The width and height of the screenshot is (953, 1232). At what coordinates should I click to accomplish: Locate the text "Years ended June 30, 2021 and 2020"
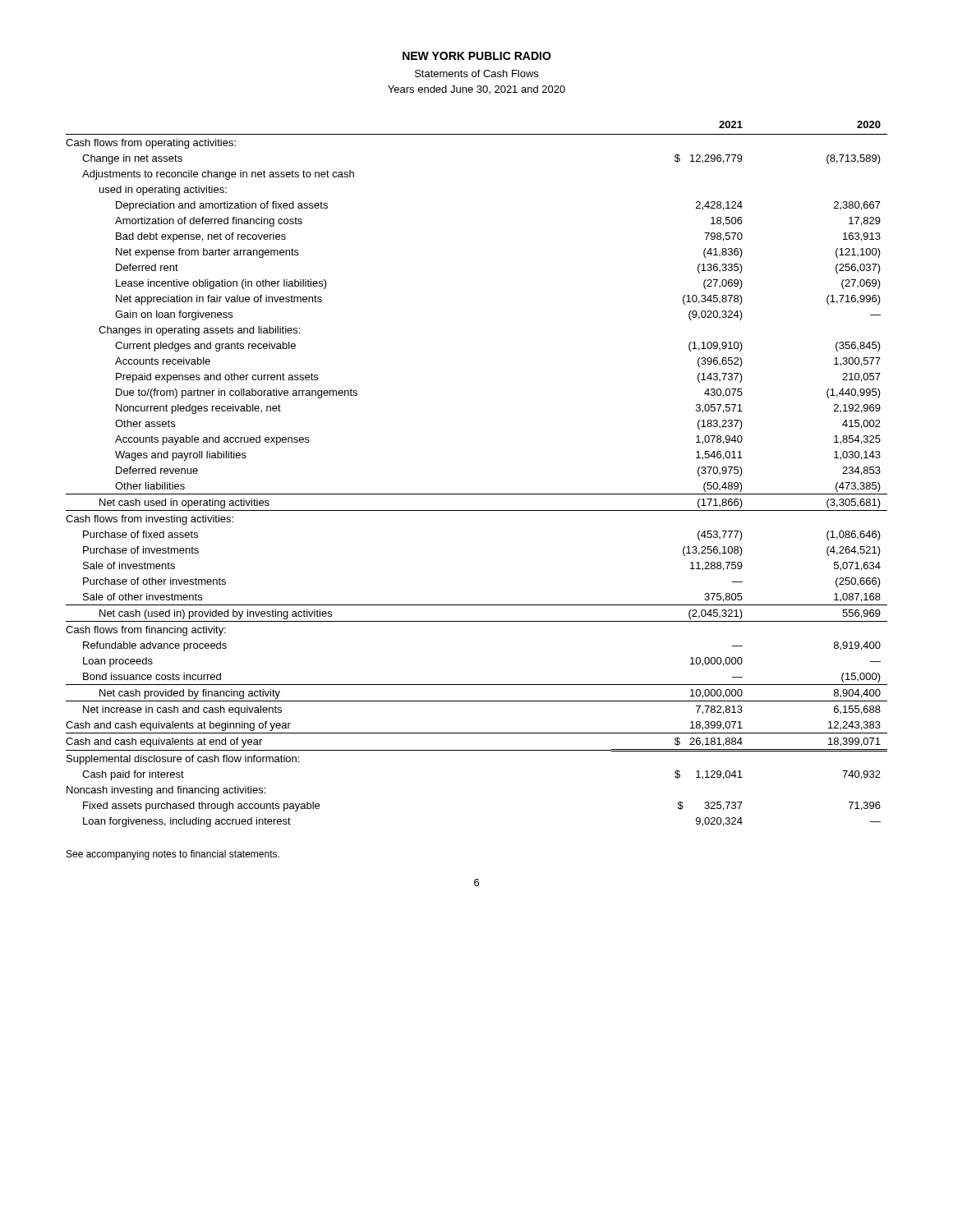coord(476,89)
